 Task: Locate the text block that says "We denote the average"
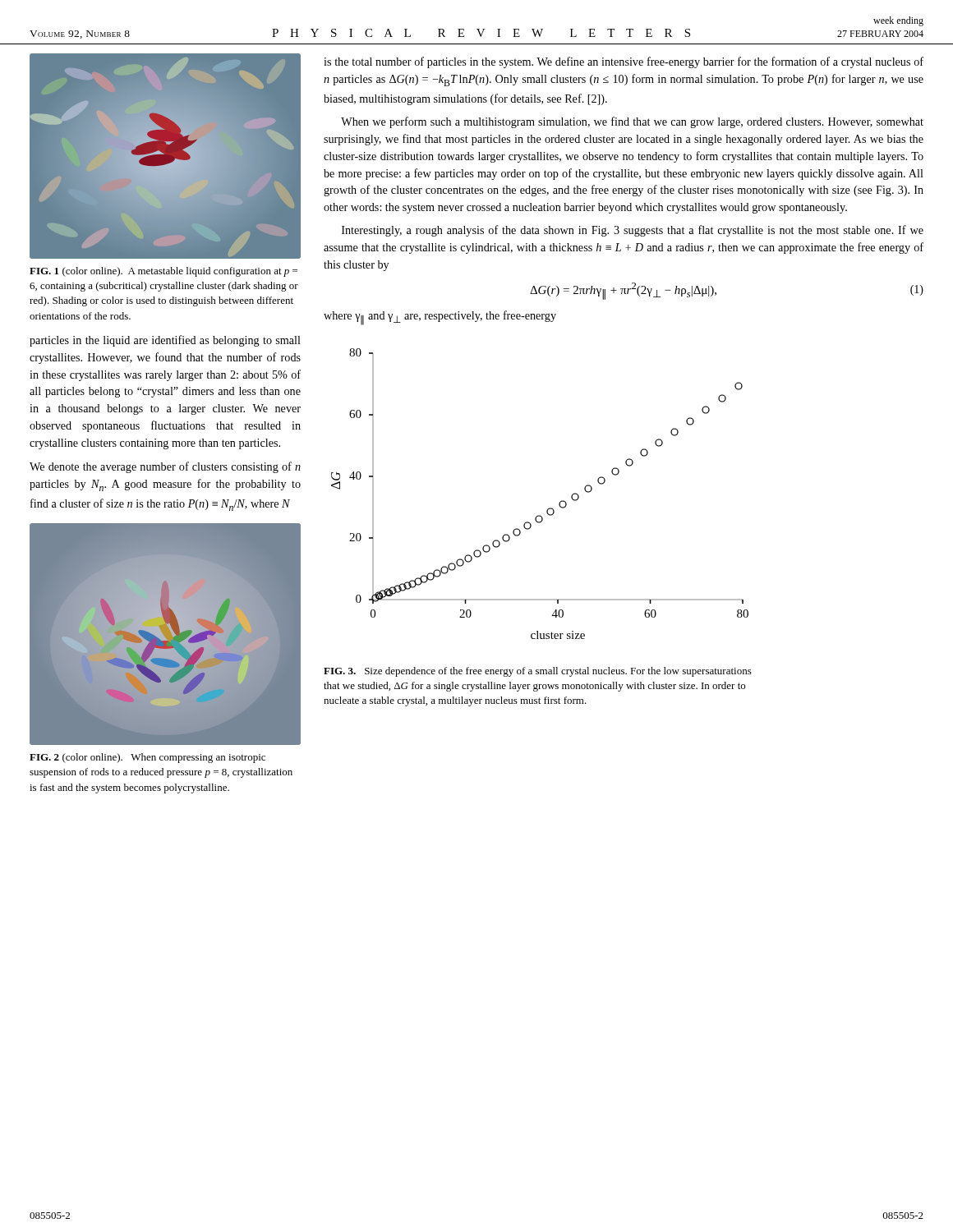[x=165, y=487]
